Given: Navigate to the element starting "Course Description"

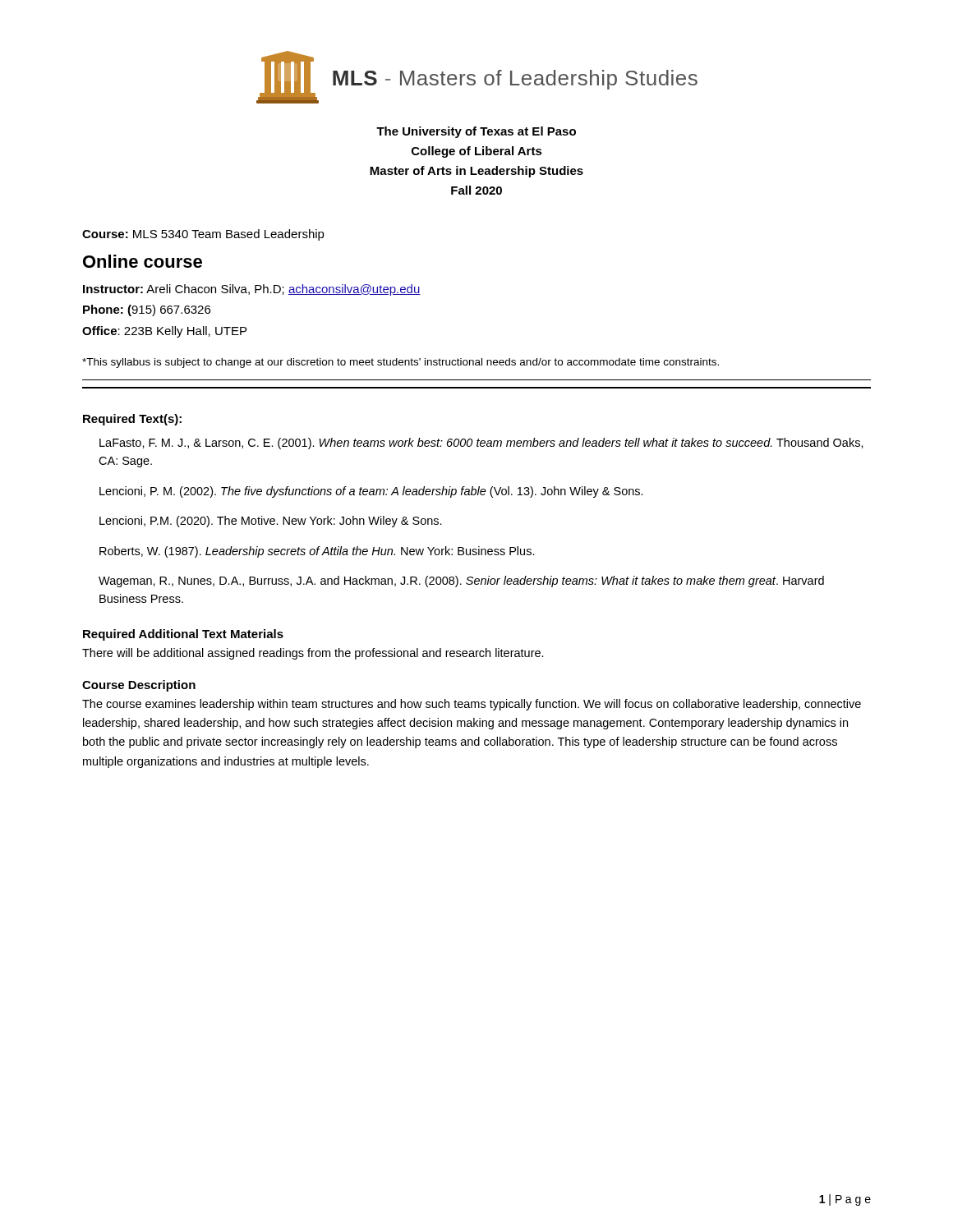Looking at the screenshot, I should pos(139,685).
